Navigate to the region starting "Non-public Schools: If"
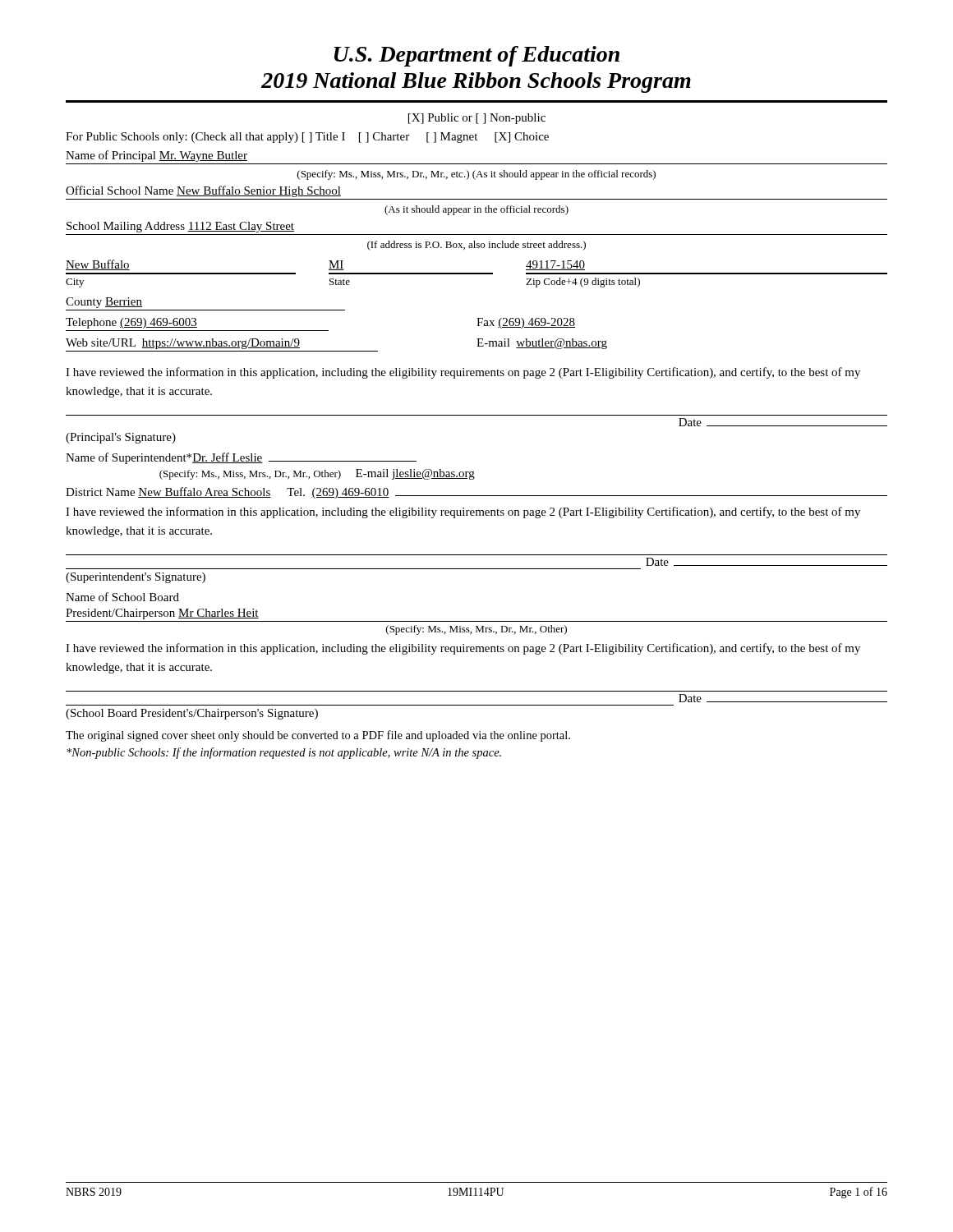 pos(284,752)
